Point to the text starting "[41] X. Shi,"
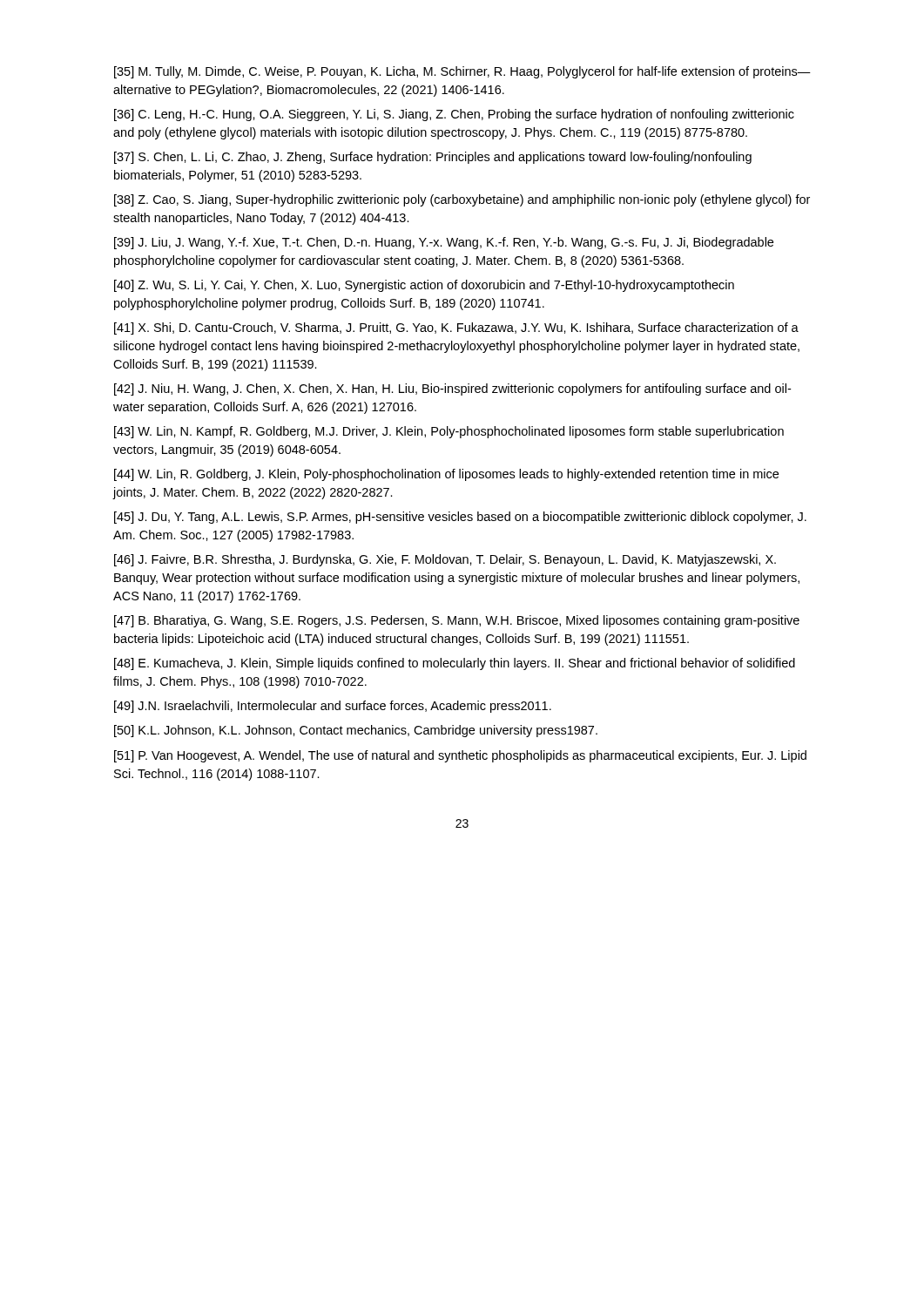This screenshot has height=1307, width=924. pos(457,346)
